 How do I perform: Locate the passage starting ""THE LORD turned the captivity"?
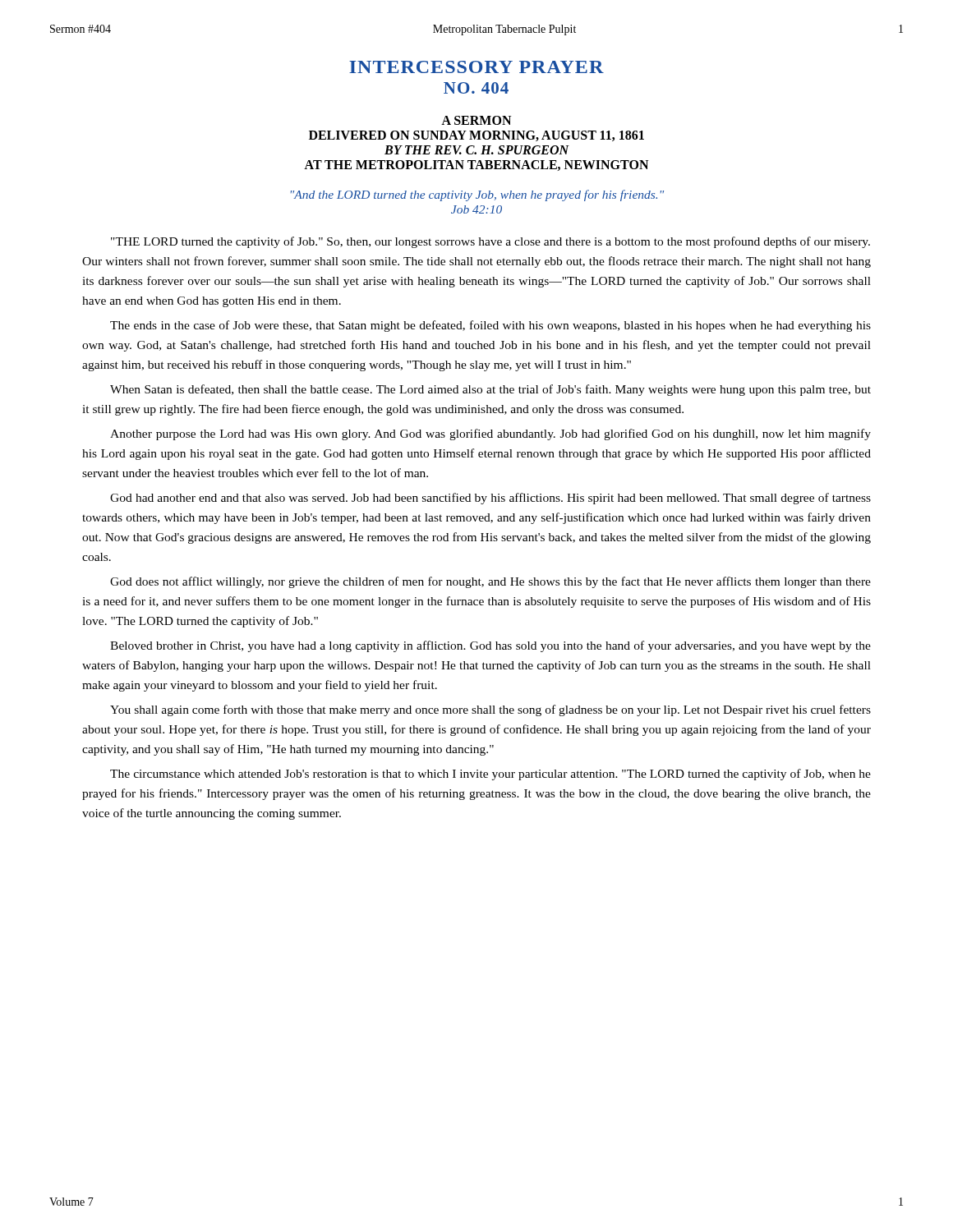[x=476, y=271]
